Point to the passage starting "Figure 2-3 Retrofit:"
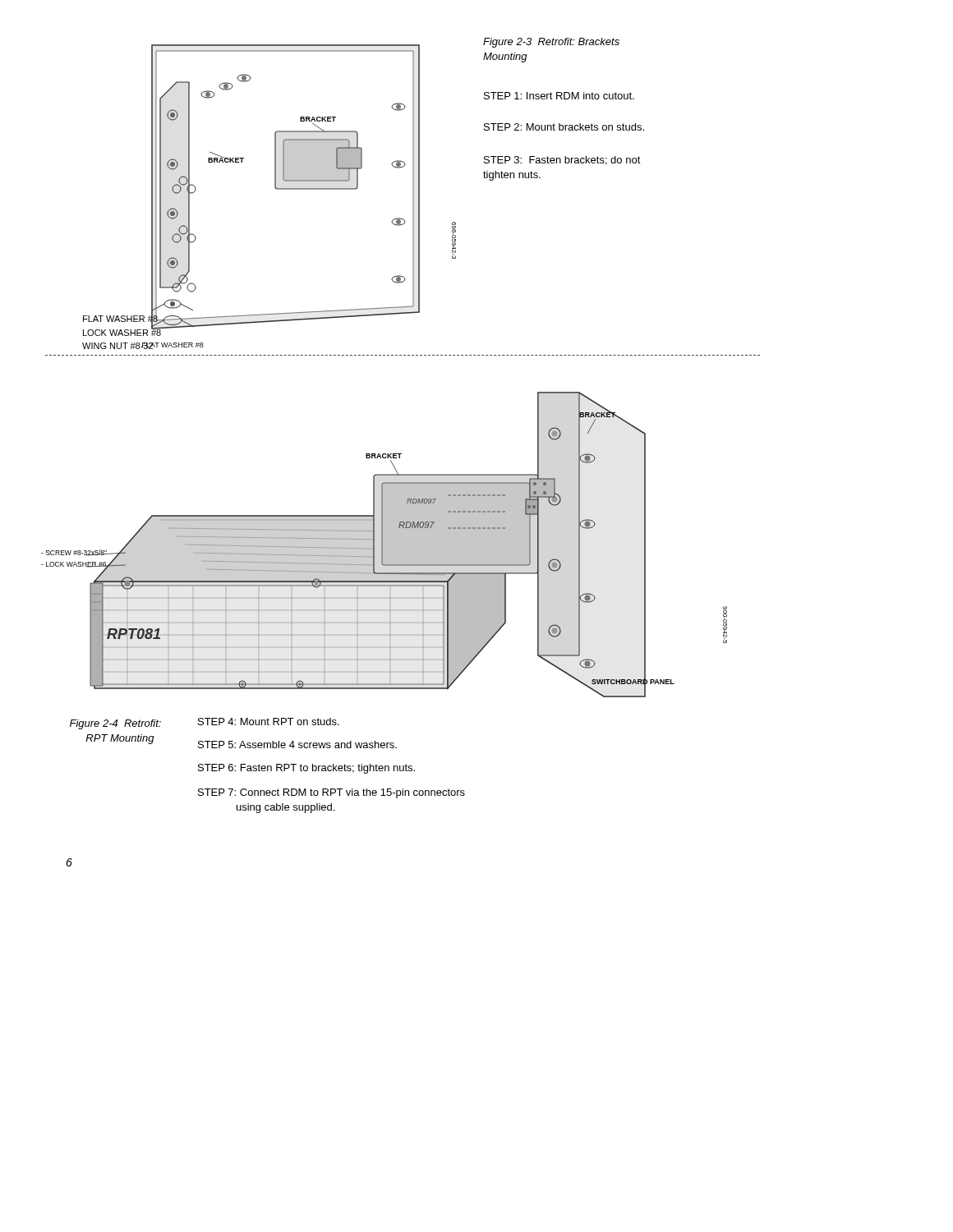This screenshot has width=953, height=1232. (551, 49)
